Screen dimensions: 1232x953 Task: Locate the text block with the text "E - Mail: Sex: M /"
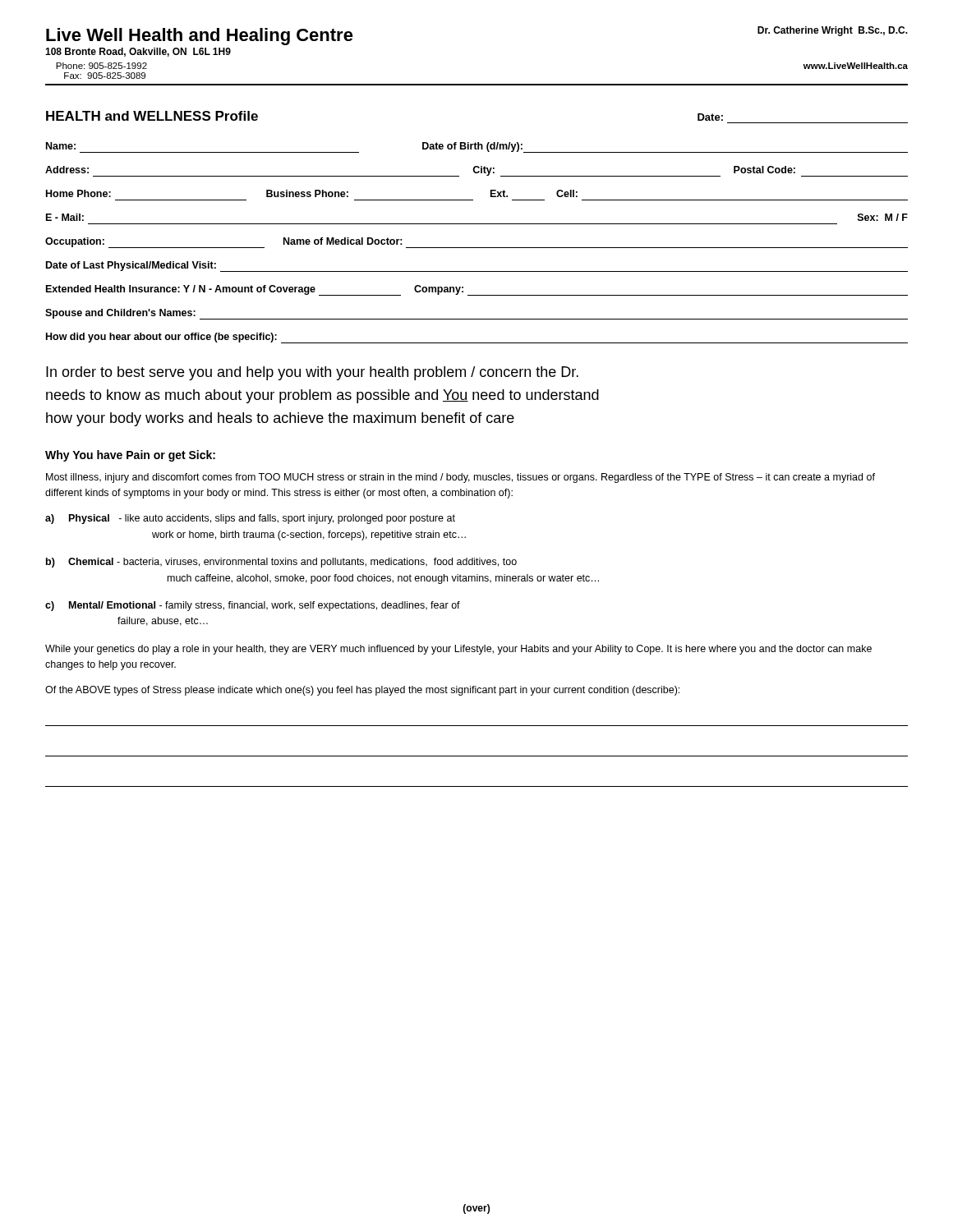pos(476,218)
